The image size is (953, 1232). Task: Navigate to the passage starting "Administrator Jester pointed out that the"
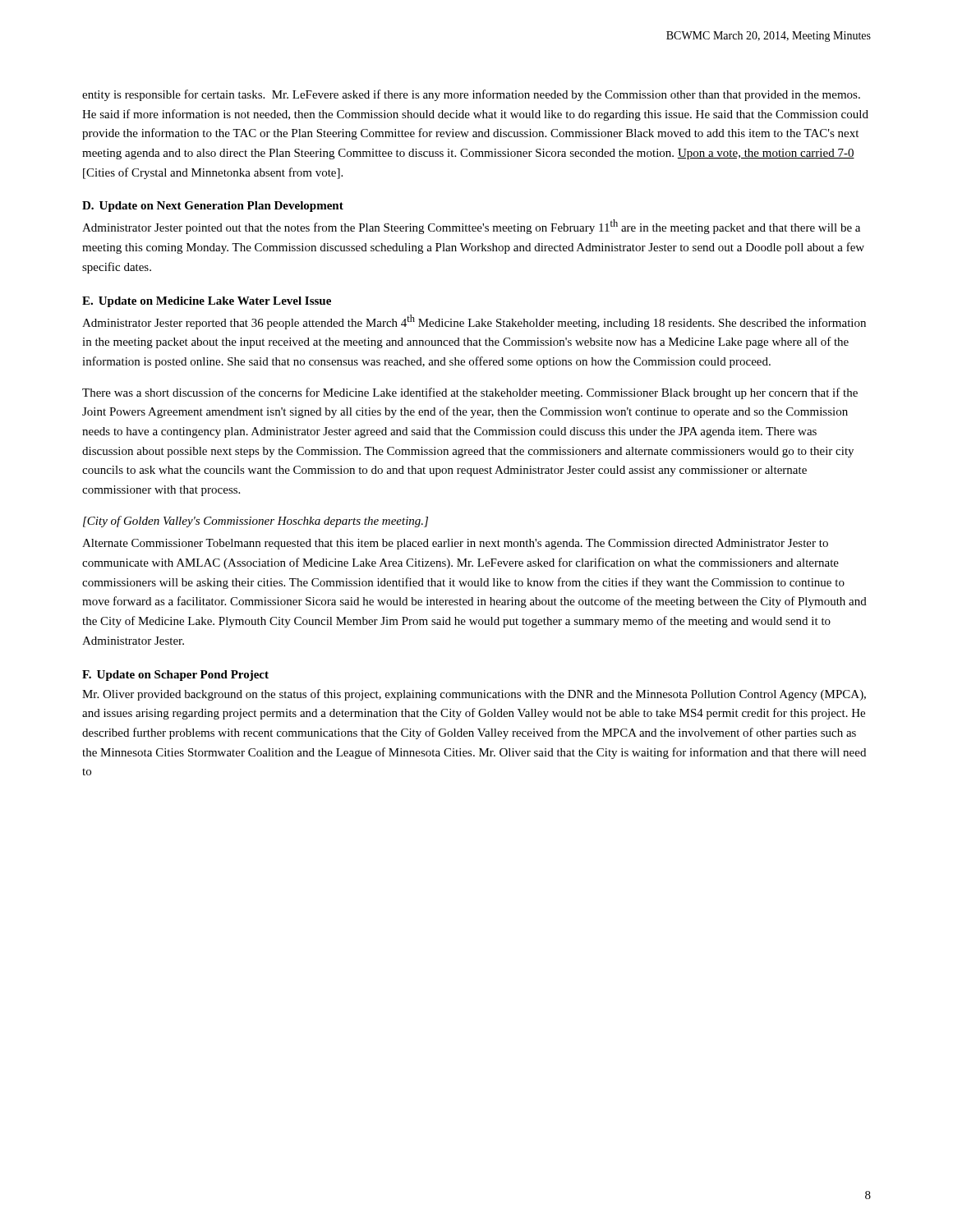click(476, 247)
